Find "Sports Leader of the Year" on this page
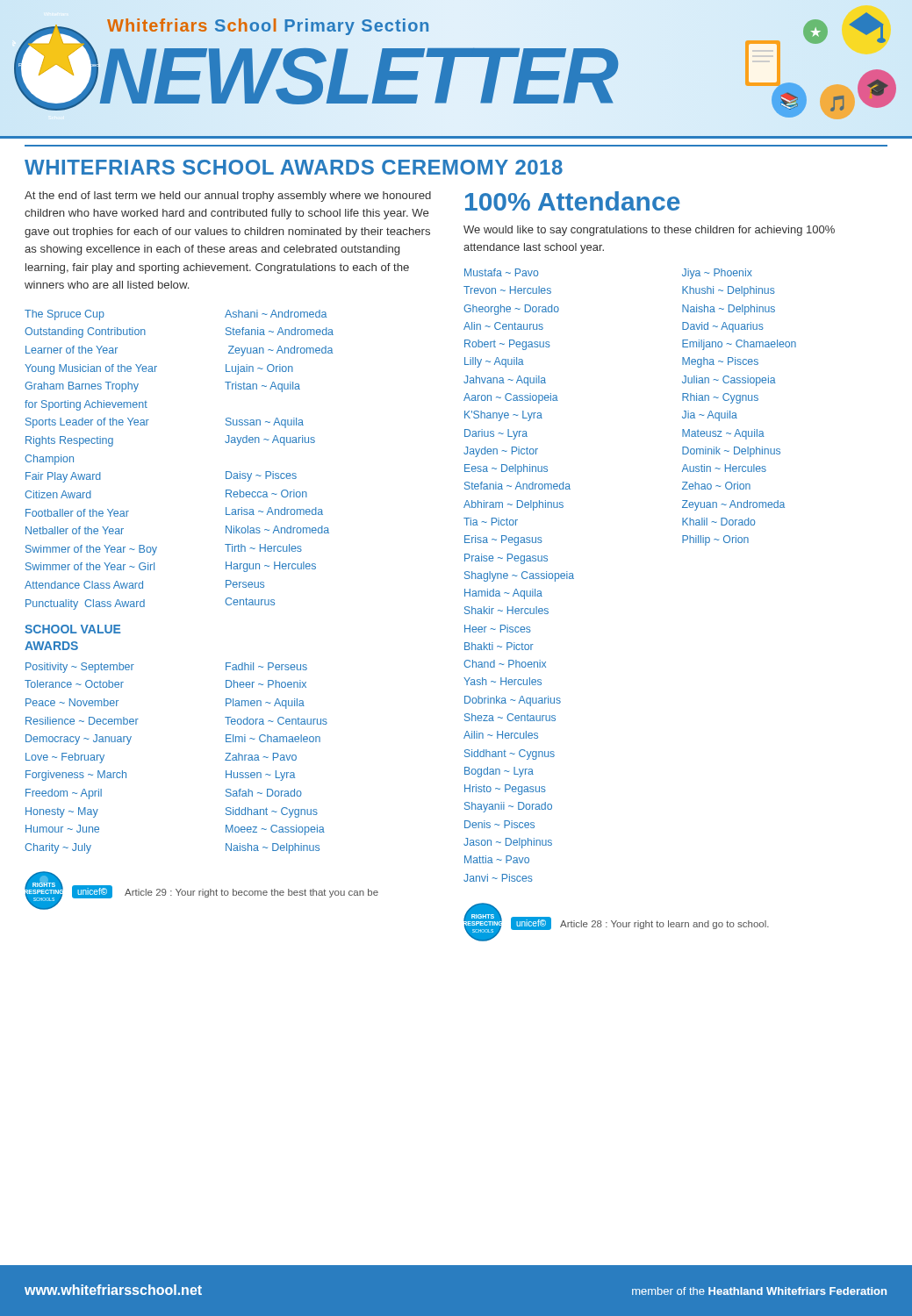Viewport: 912px width, 1316px height. (x=87, y=422)
